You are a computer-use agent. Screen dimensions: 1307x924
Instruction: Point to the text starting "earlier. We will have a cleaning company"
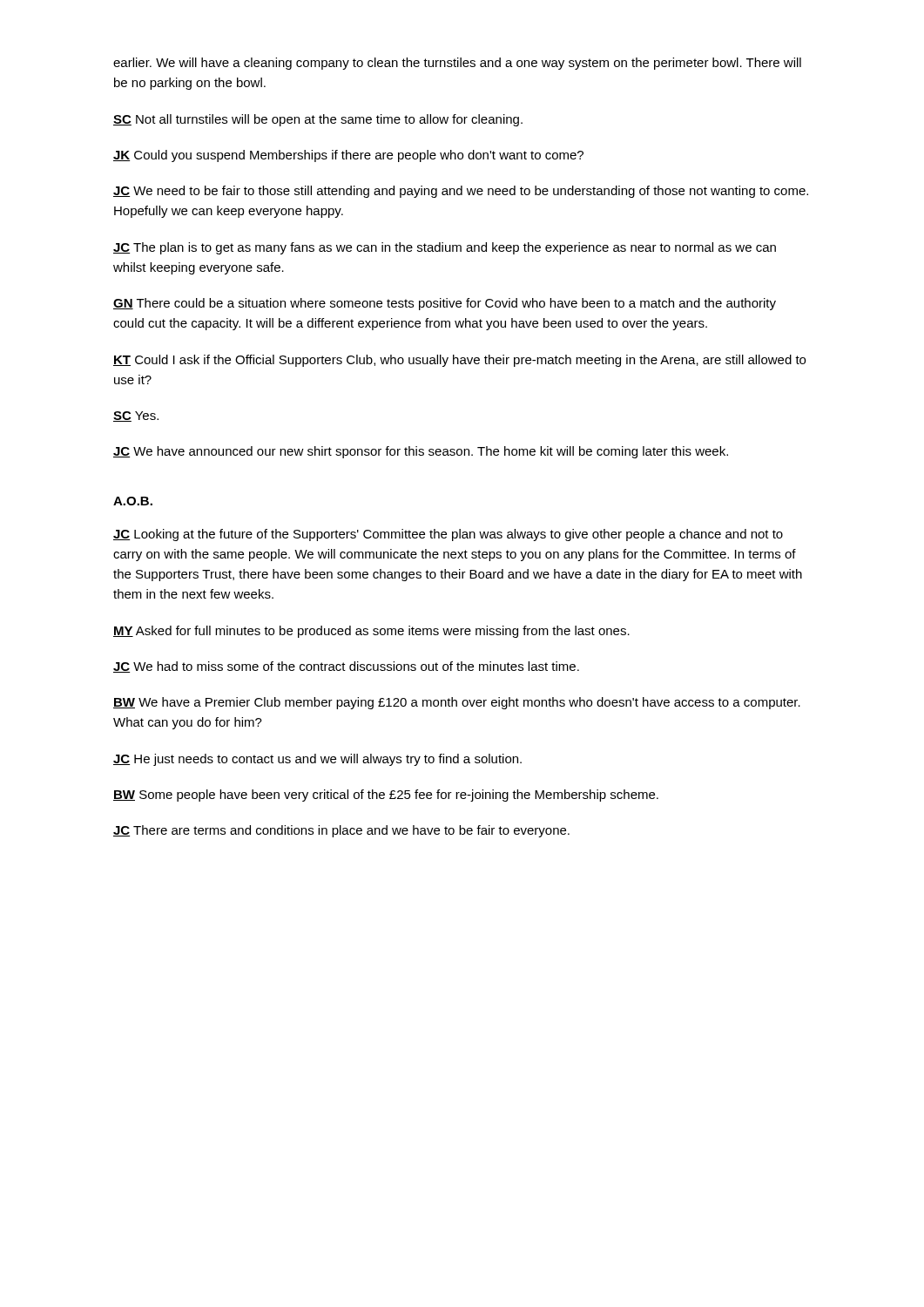click(458, 72)
